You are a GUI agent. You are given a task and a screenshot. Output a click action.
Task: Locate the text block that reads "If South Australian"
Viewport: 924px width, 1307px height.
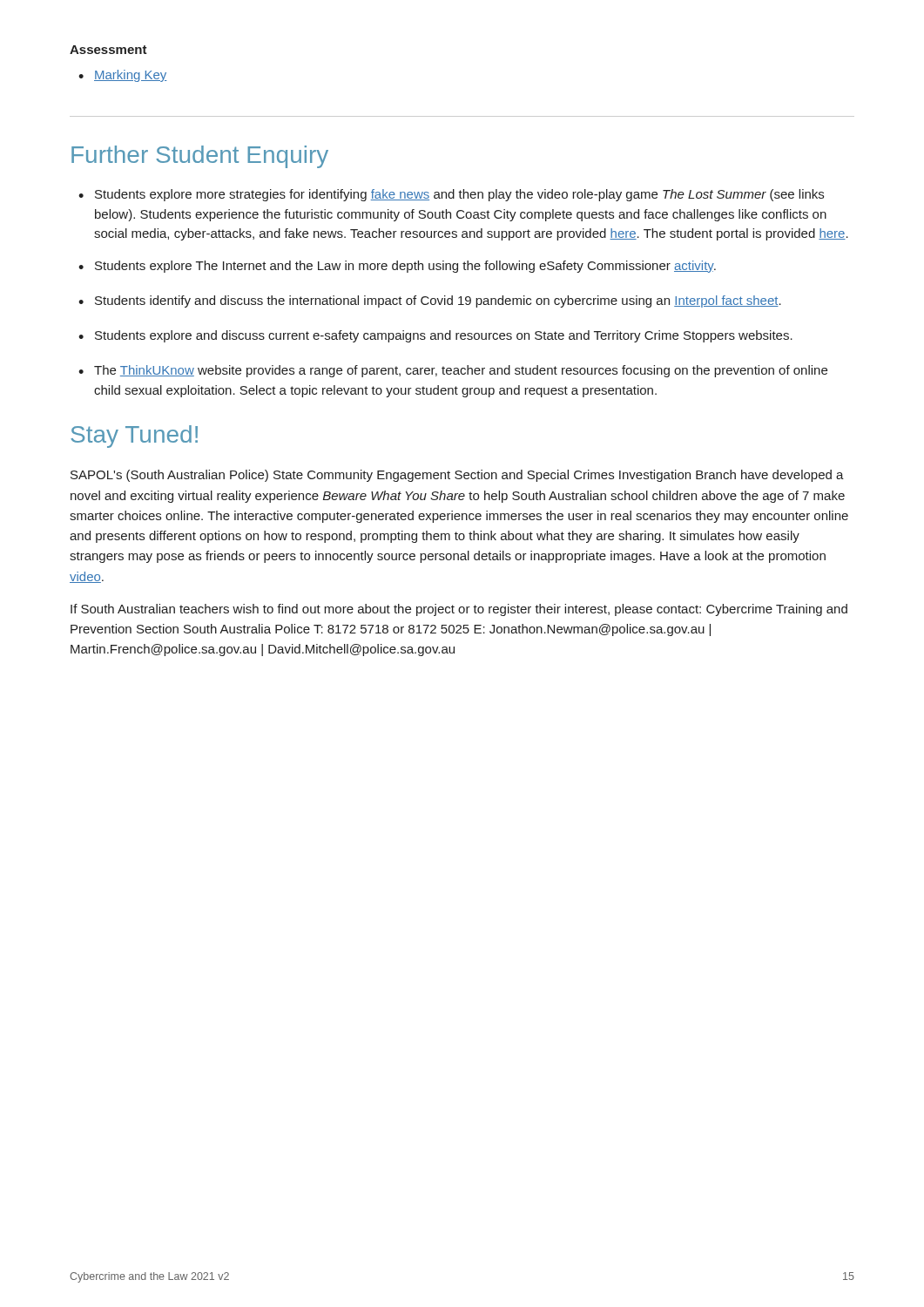coord(459,629)
